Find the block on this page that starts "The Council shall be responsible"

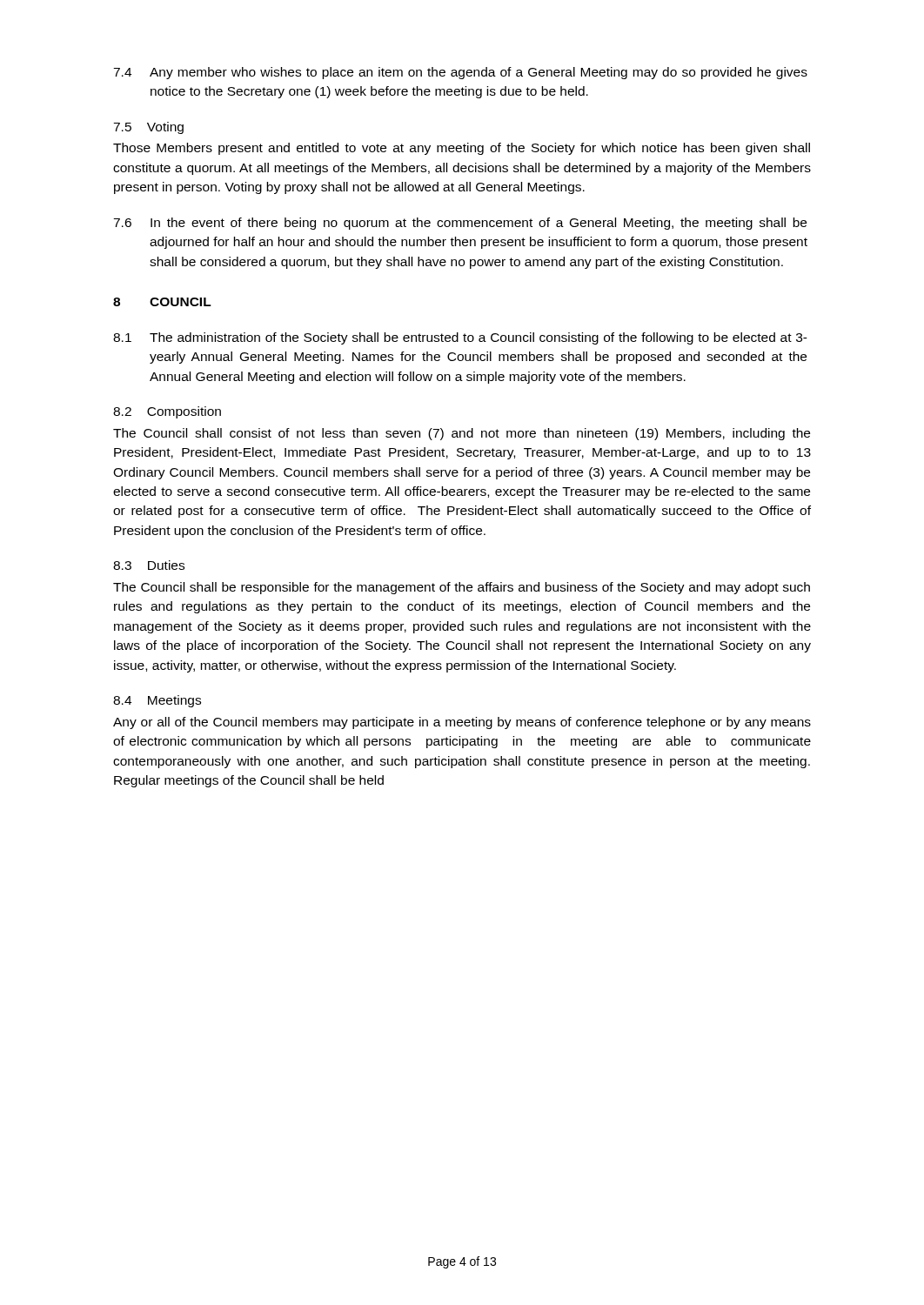click(x=462, y=626)
